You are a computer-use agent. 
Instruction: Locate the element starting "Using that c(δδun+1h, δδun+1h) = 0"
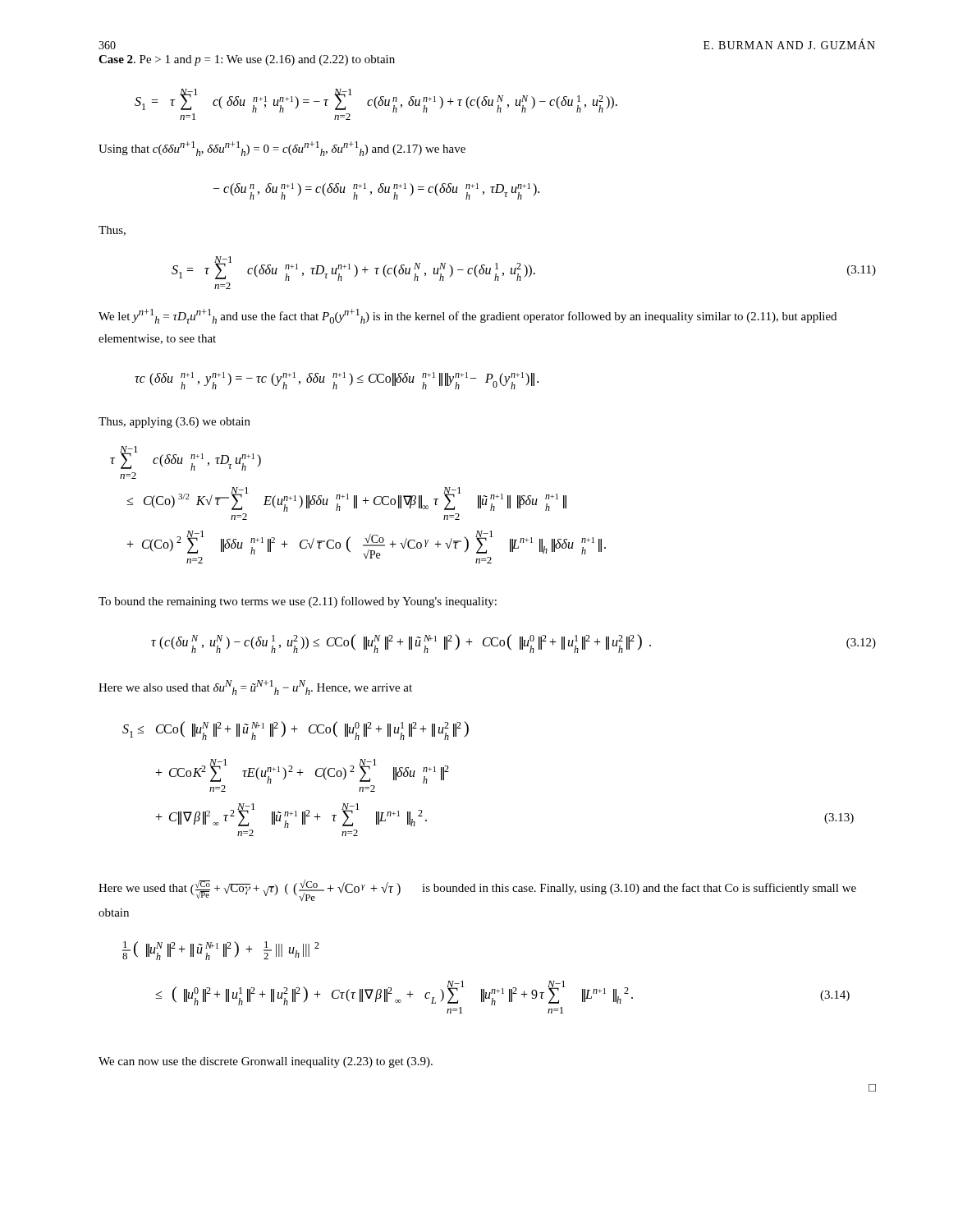(x=282, y=149)
